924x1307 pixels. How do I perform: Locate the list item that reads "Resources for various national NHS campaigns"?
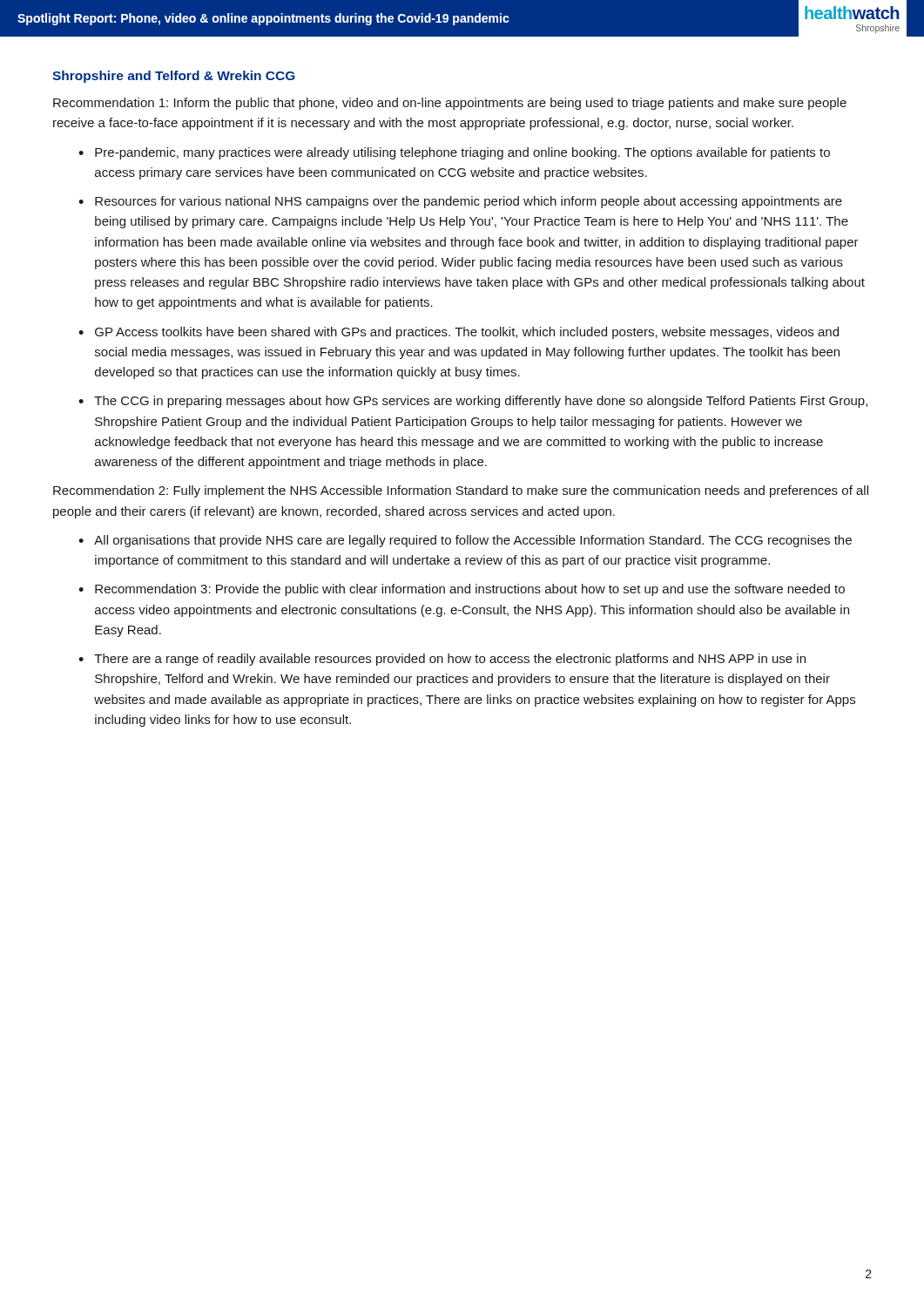(483, 252)
